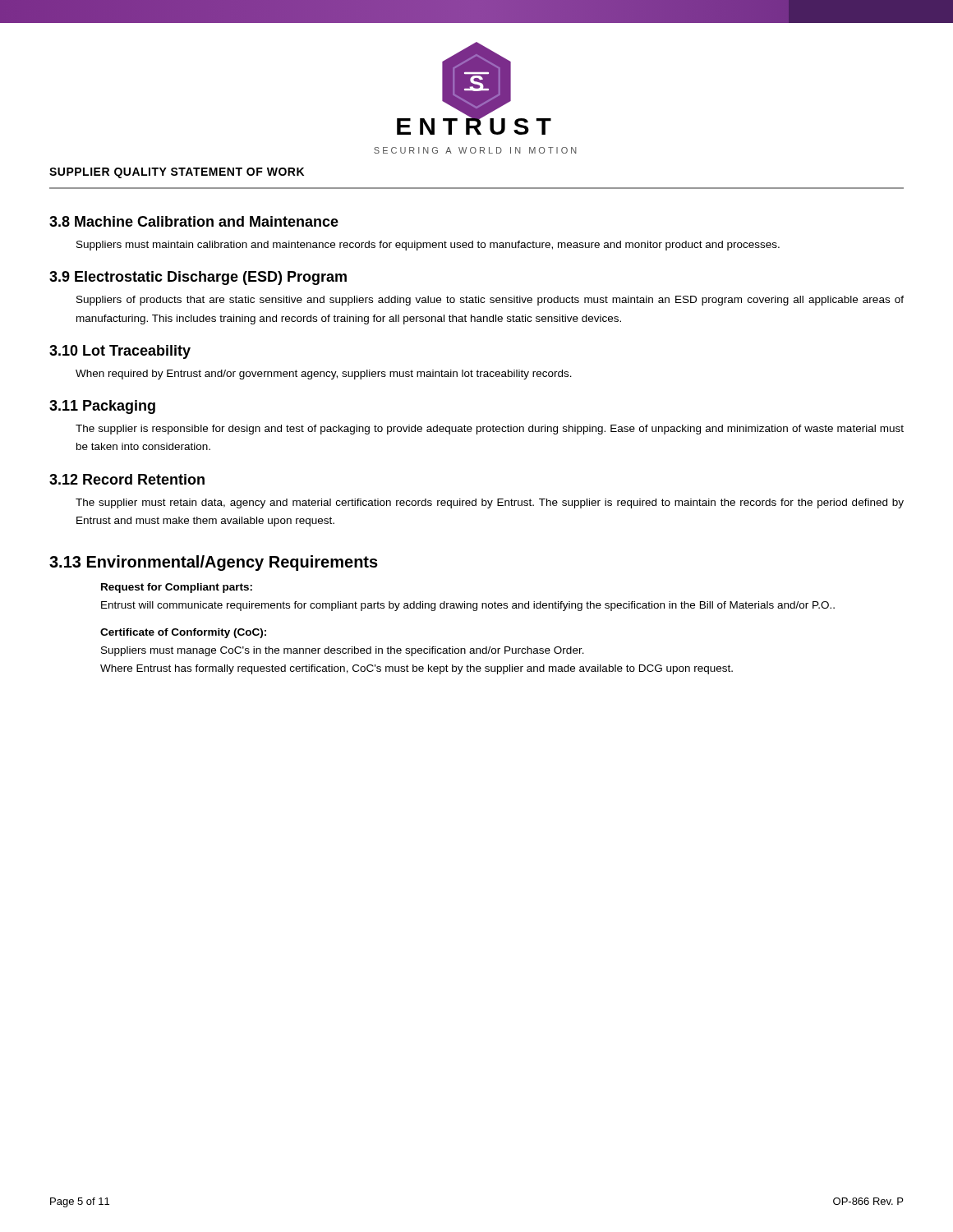Image resolution: width=953 pixels, height=1232 pixels.
Task: Click on the text starting "The supplier is responsible"
Action: point(490,438)
